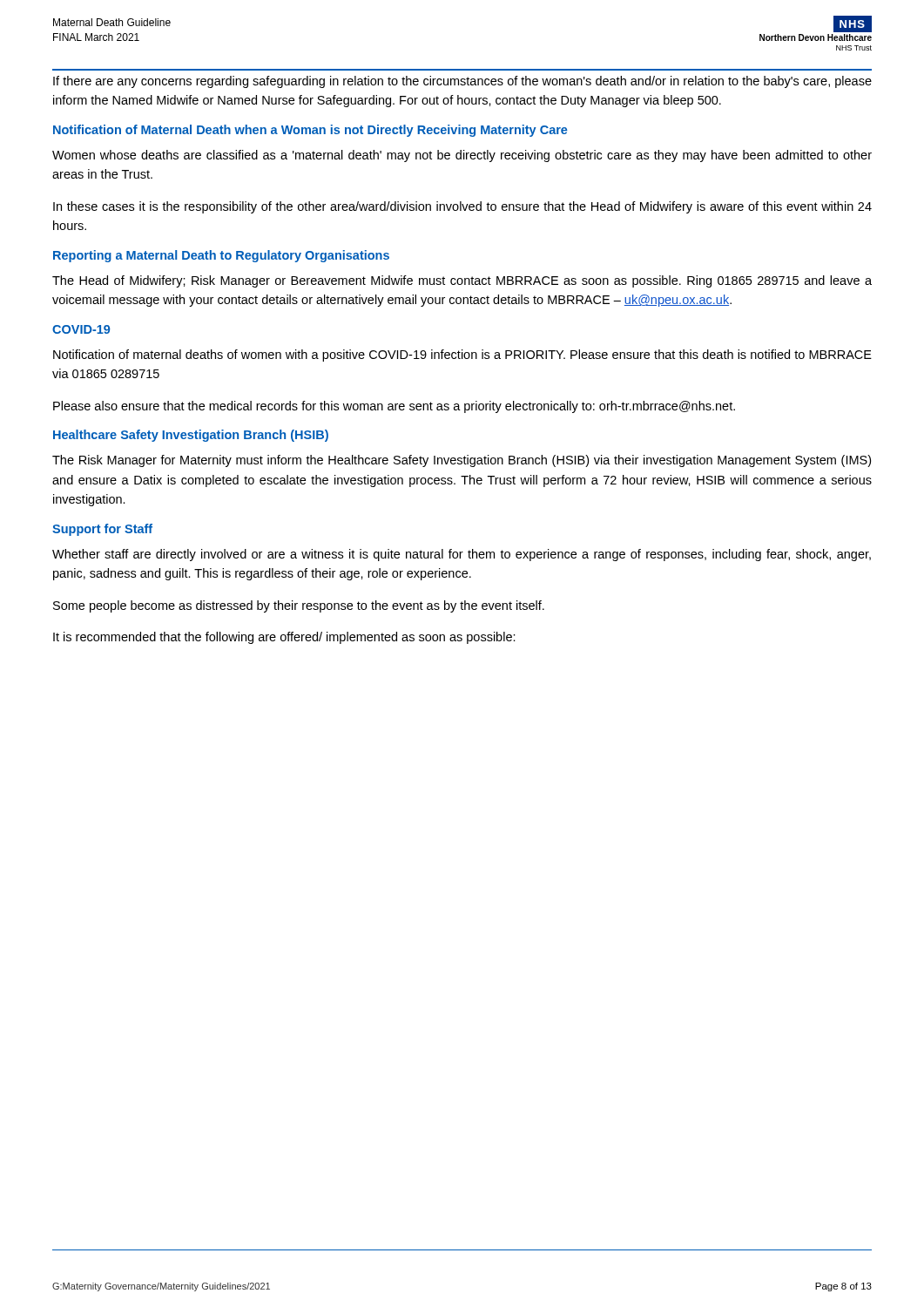Image resolution: width=924 pixels, height=1307 pixels.
Task: Find the passage starting "Some people become as distressed by their"
Action: pos(299,605)
